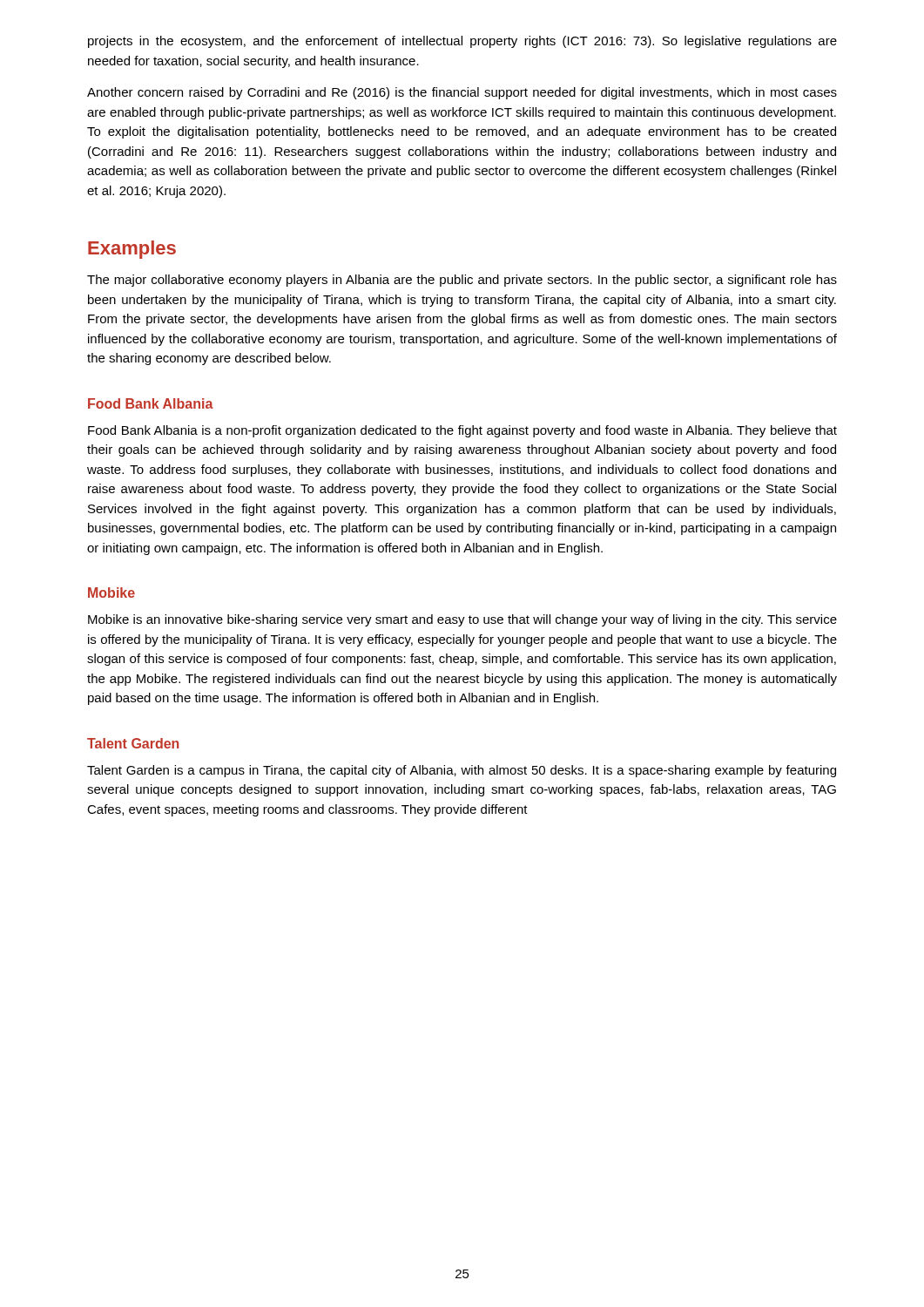The image size is (924, 1307).
Task: Where is the passage that starts "projects in the ecosystem, and the enforcement of"?
Action: pyautogui.click(x=462, y=51)
